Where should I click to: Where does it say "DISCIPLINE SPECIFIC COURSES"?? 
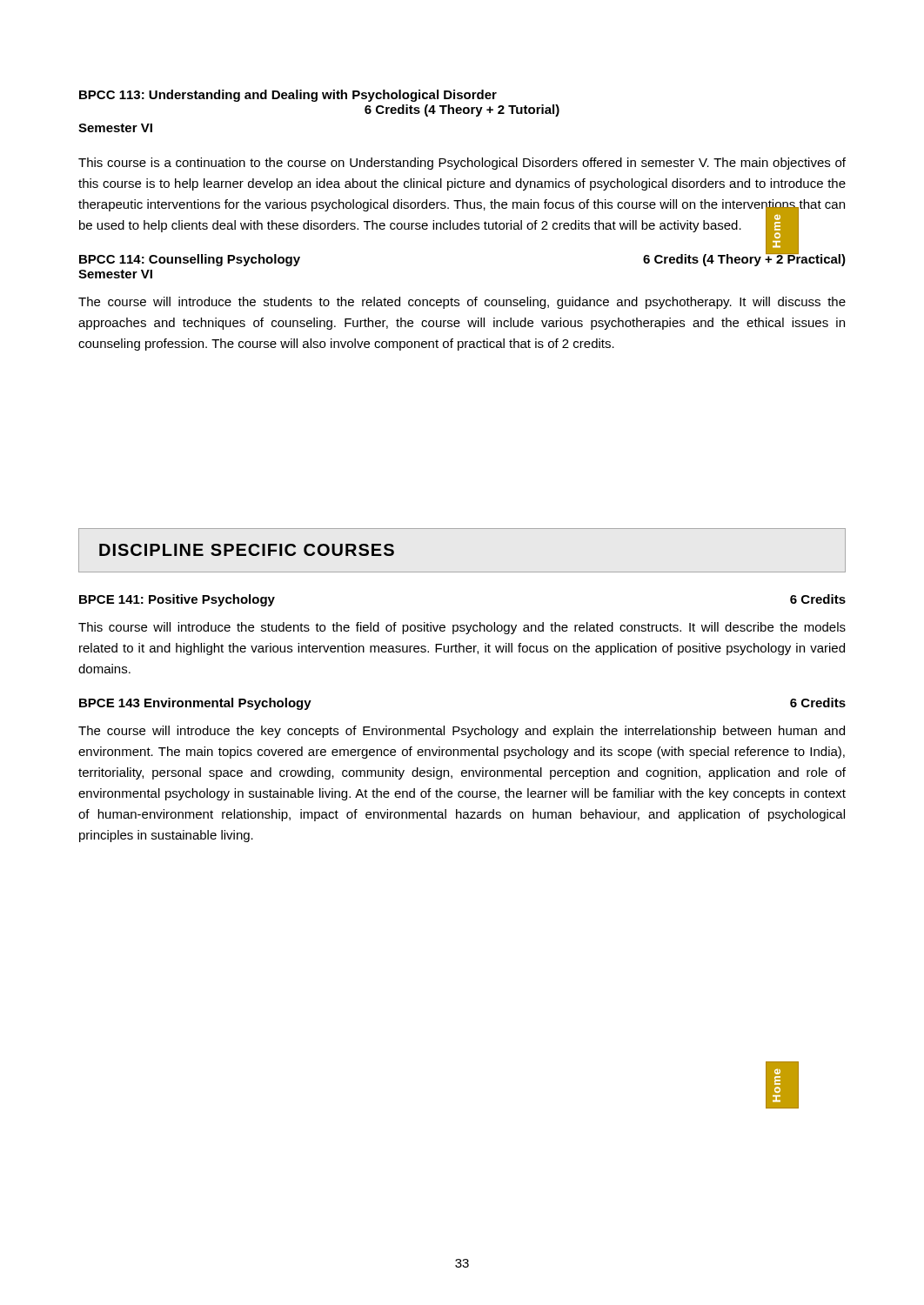pyautogui.click(x=462, y=550)
